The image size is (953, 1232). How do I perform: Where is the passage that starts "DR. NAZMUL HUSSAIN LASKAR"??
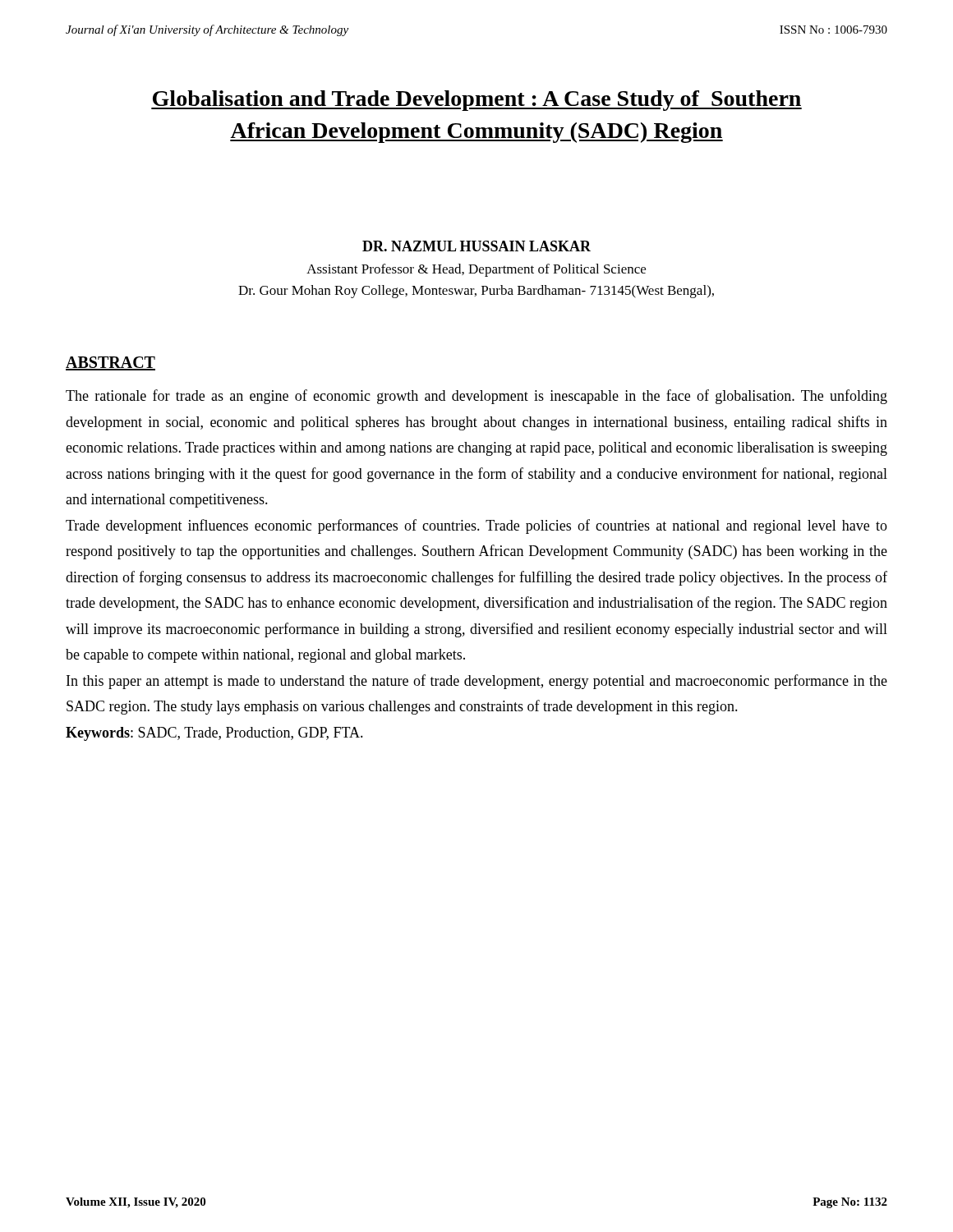tap(476, 269)
